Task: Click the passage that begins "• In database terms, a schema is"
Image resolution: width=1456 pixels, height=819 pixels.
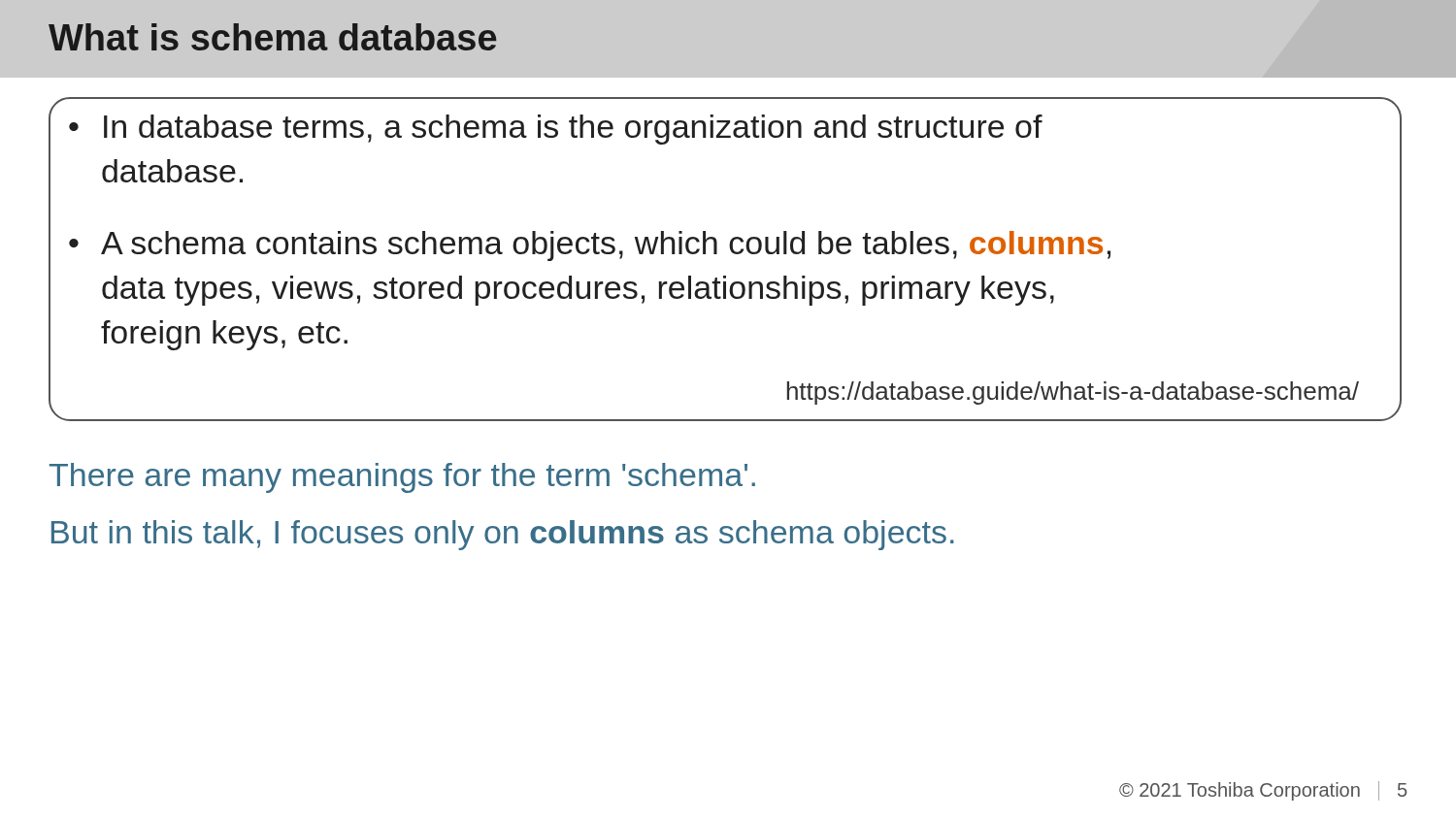Action: pos(555,149)
